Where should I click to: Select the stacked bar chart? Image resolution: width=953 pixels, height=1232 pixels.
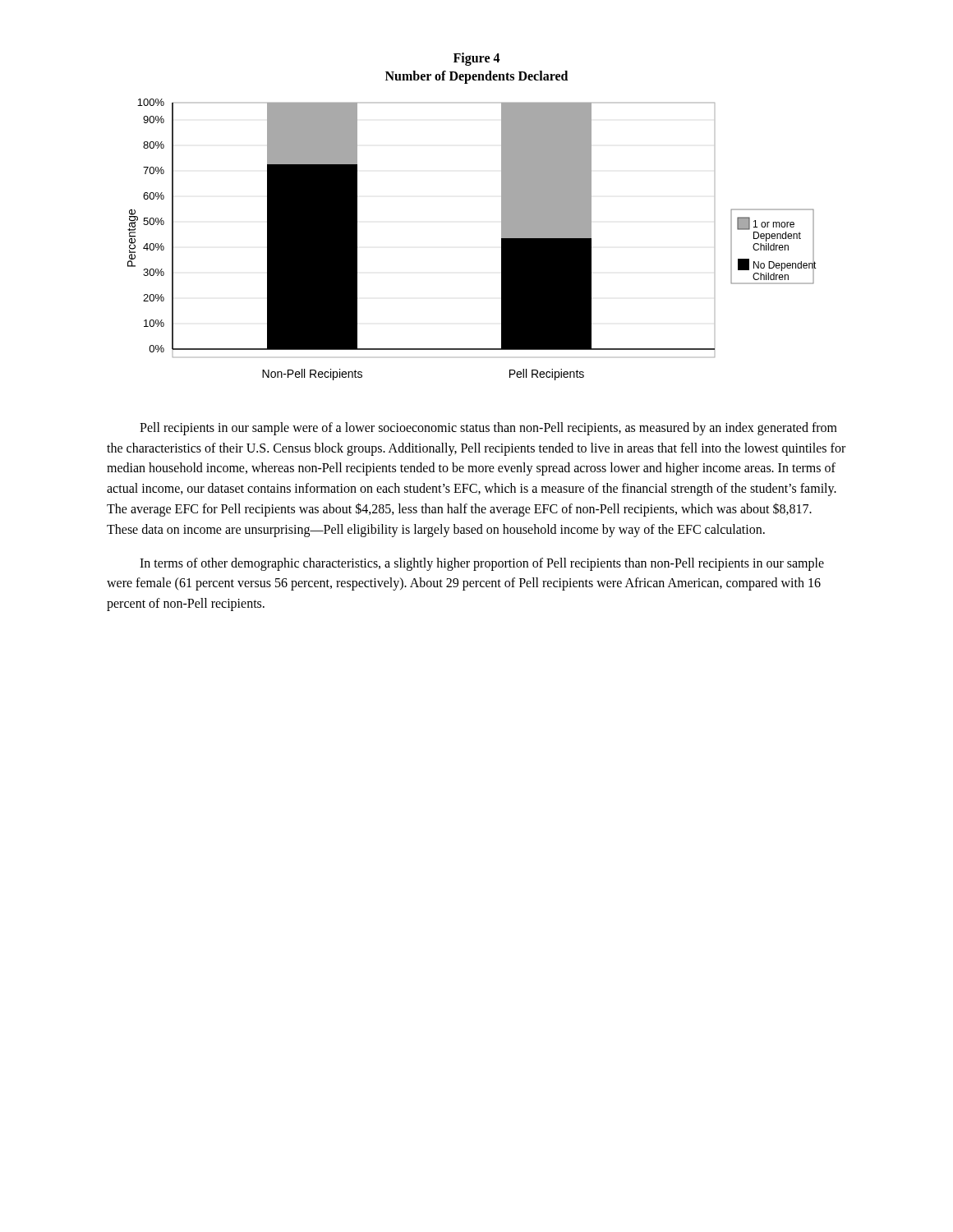pos(476,246)
